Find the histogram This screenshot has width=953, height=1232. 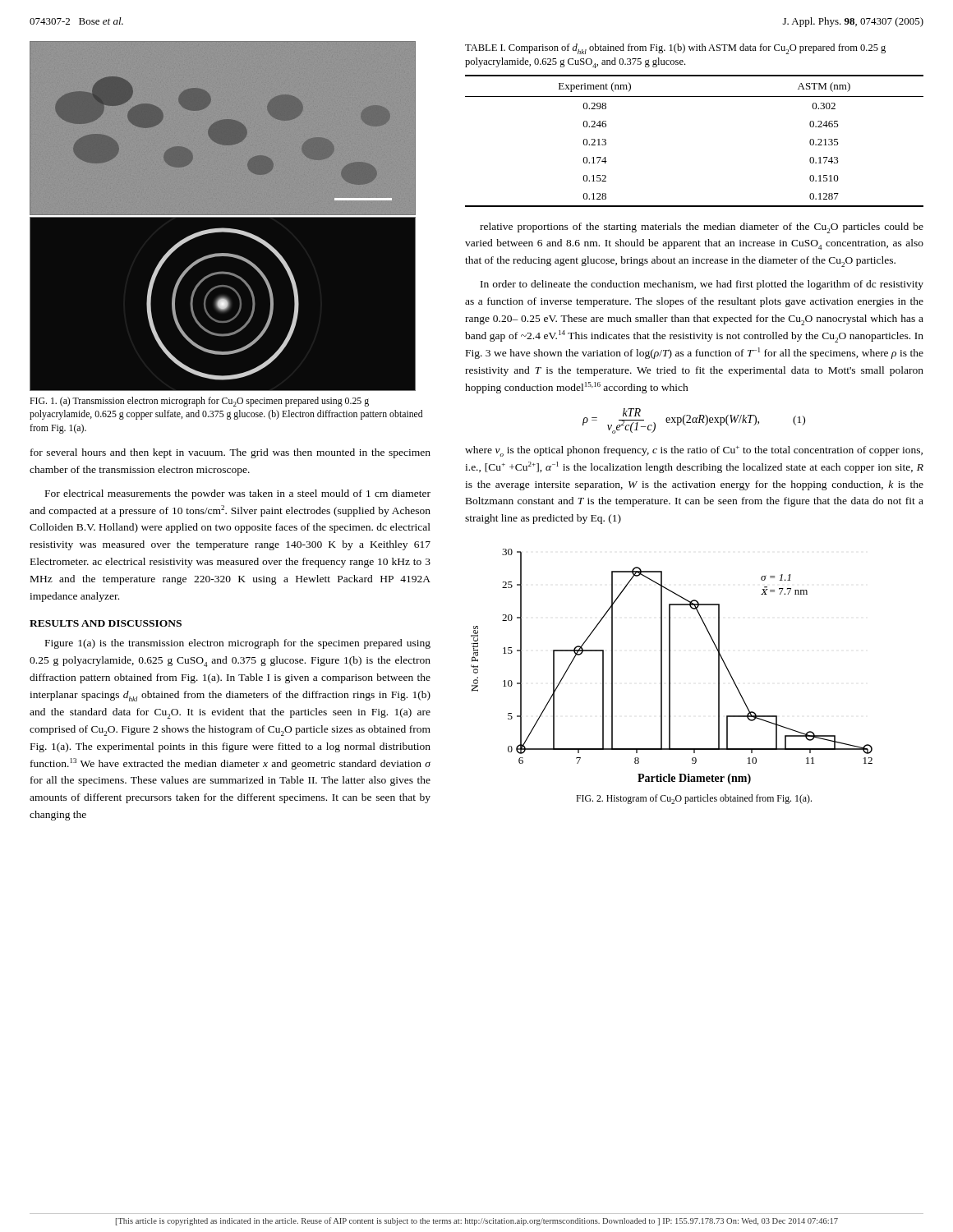tap(679, 663)
